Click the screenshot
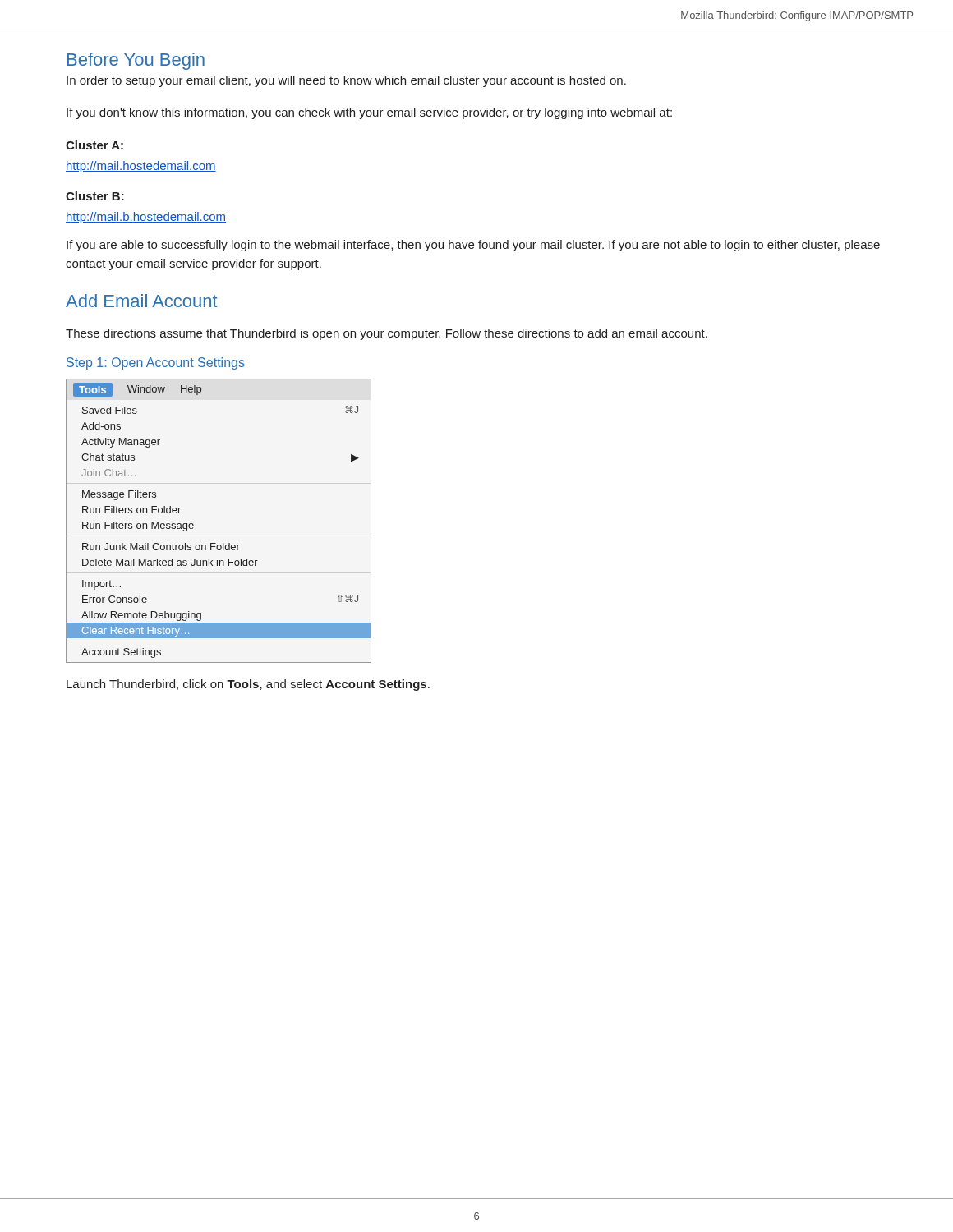This screenshot has width=953, height=1232. coord(476,521)
